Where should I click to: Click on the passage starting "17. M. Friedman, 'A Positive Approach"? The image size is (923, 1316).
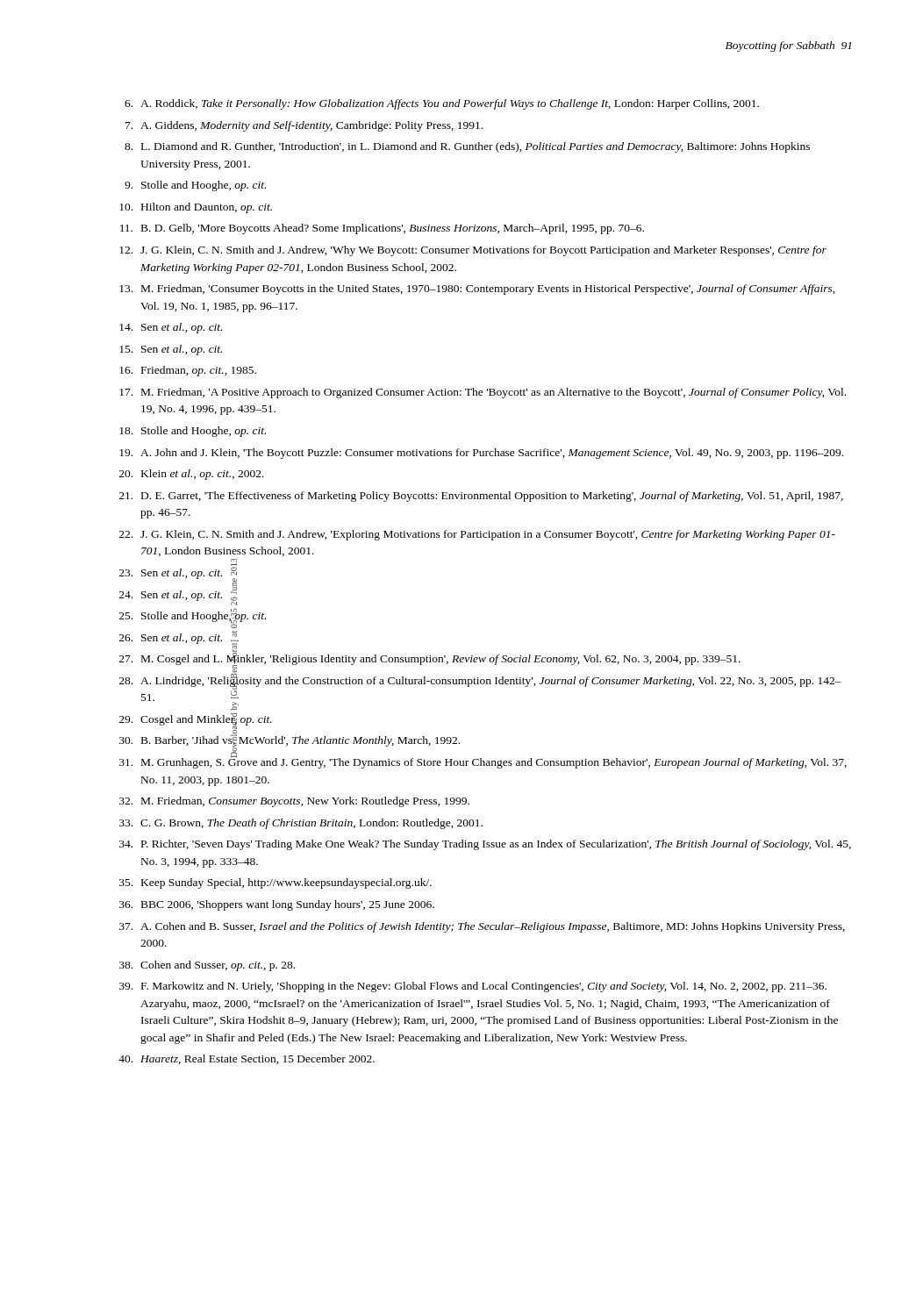470,400
